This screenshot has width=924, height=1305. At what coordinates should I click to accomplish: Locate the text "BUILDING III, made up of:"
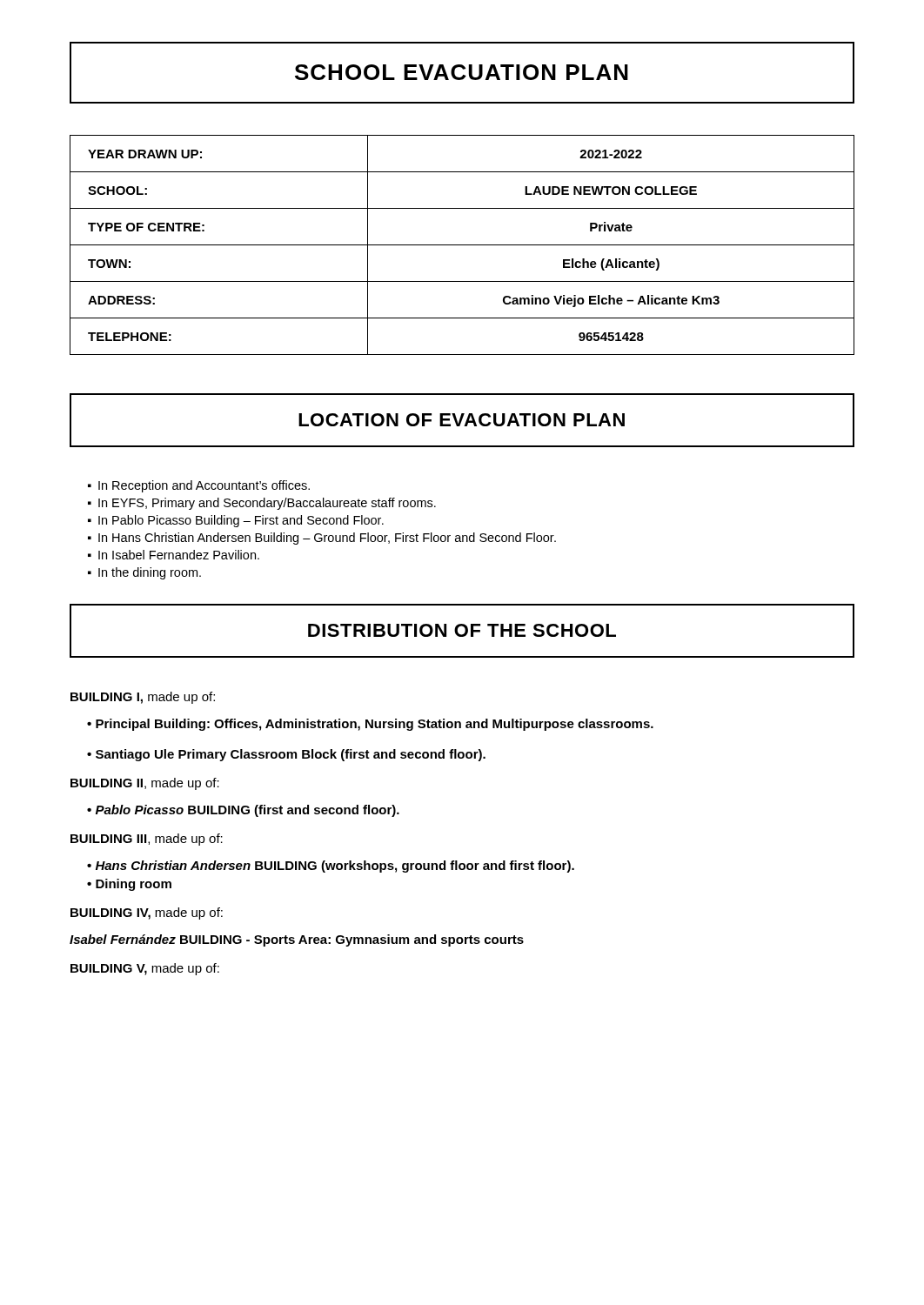click(146, 838)
